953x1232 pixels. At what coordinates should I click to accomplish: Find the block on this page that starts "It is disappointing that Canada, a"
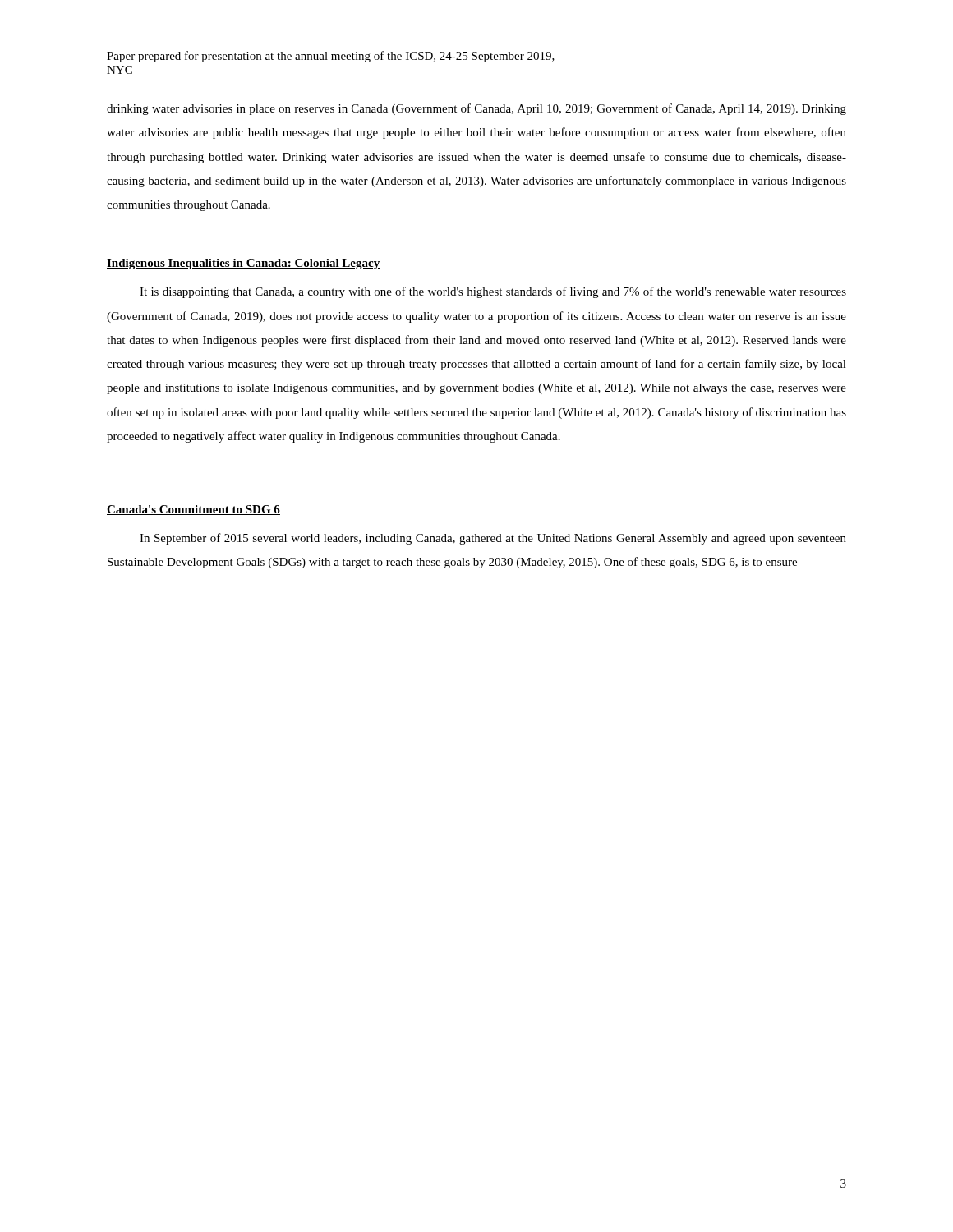click(x=476, y=364)
